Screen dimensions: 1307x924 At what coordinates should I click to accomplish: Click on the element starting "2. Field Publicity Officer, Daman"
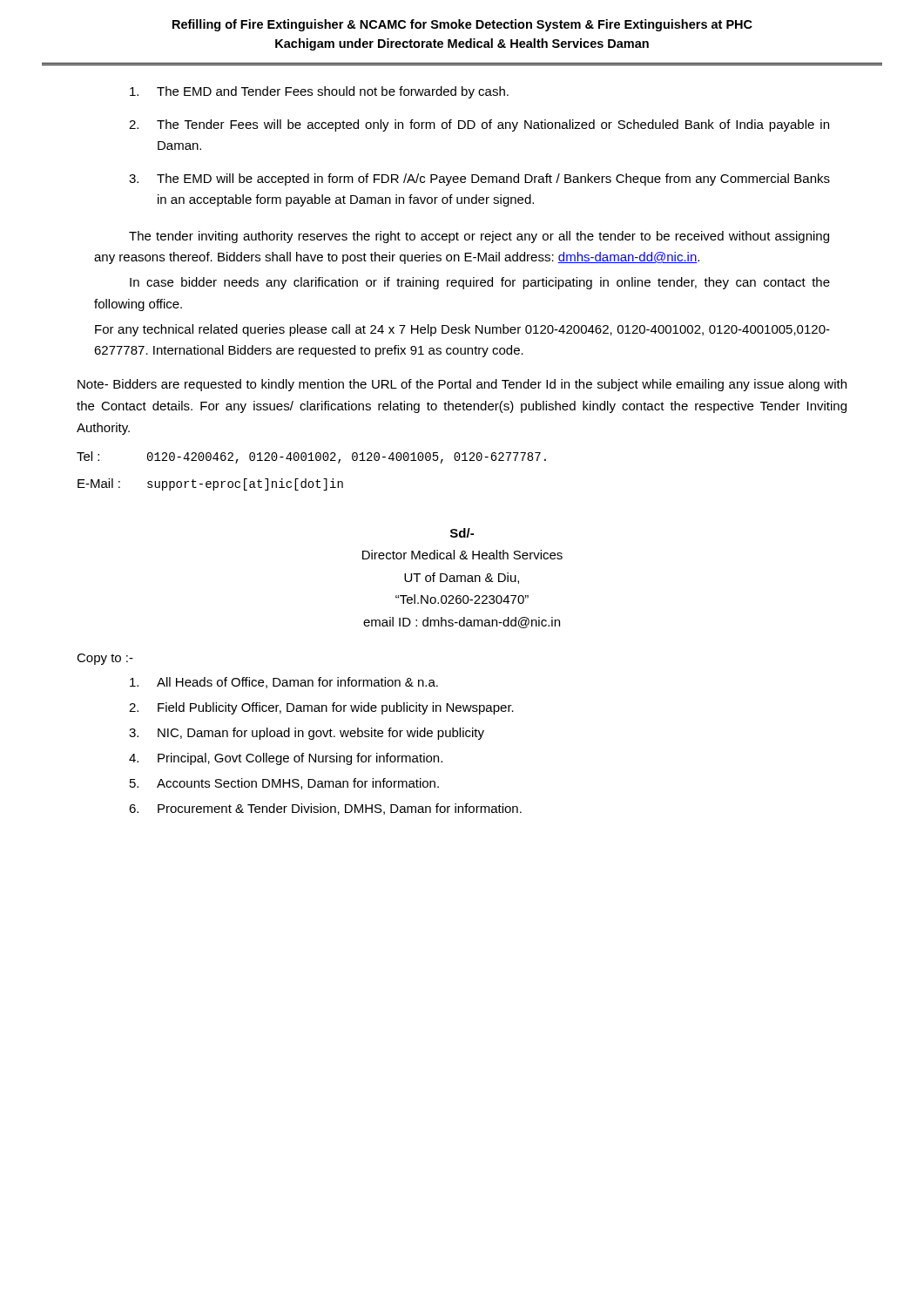click(x=322, y=708)
